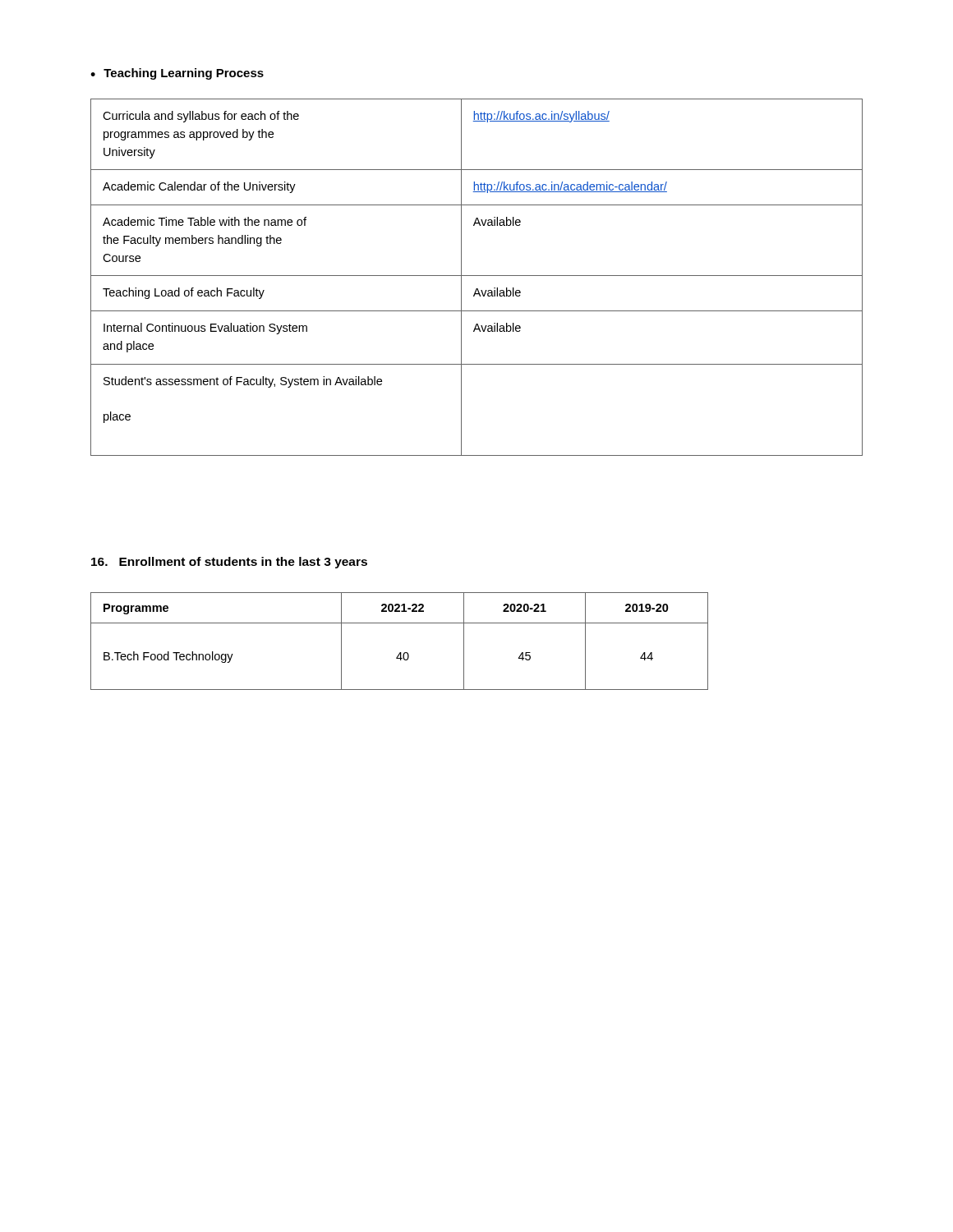The width and height of the screenshot is (953, 1232).
Task: Locate the text starting "• Teaching Learning Process"
Action: point(177,75)
